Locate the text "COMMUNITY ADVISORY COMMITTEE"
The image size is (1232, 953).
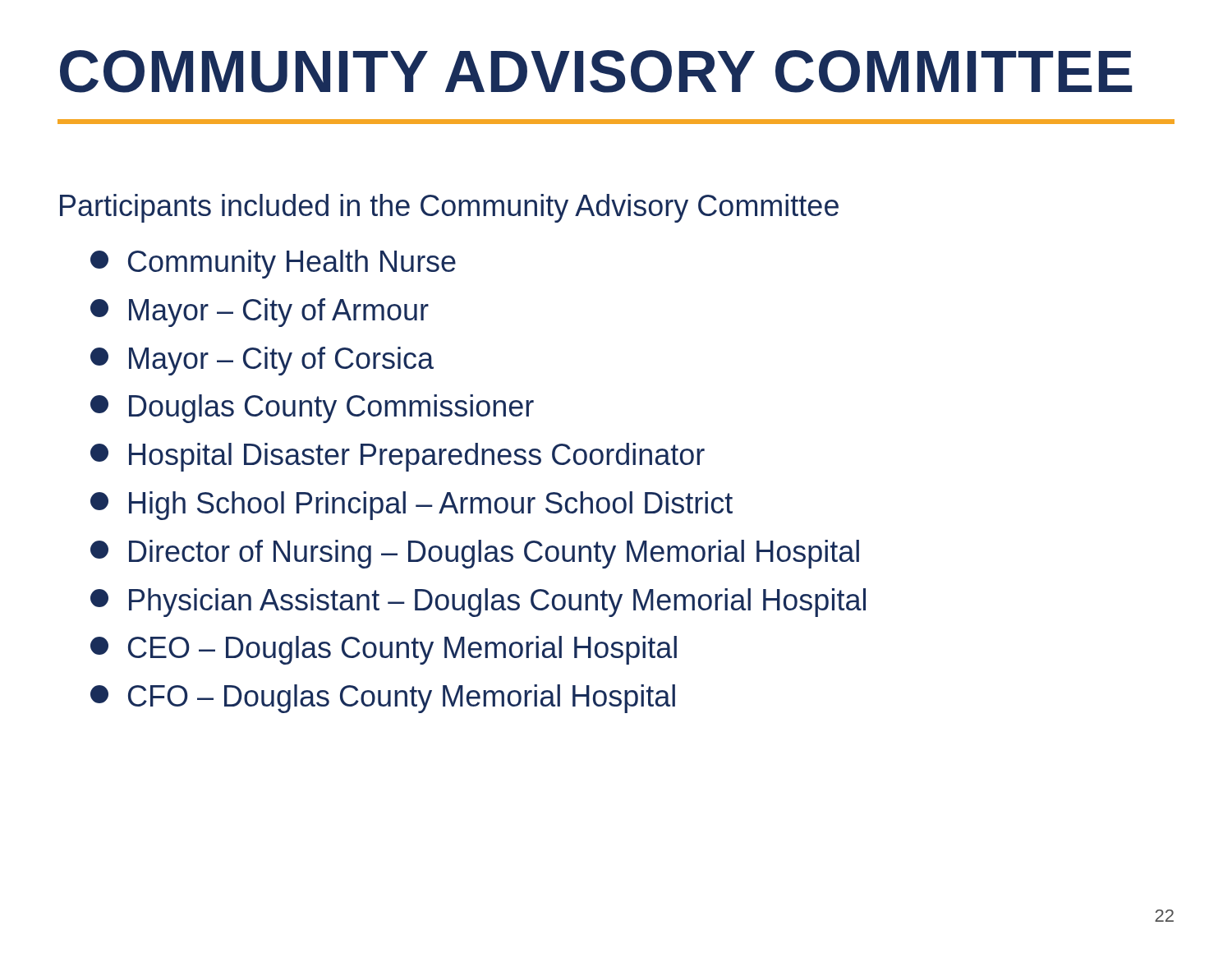616,82
